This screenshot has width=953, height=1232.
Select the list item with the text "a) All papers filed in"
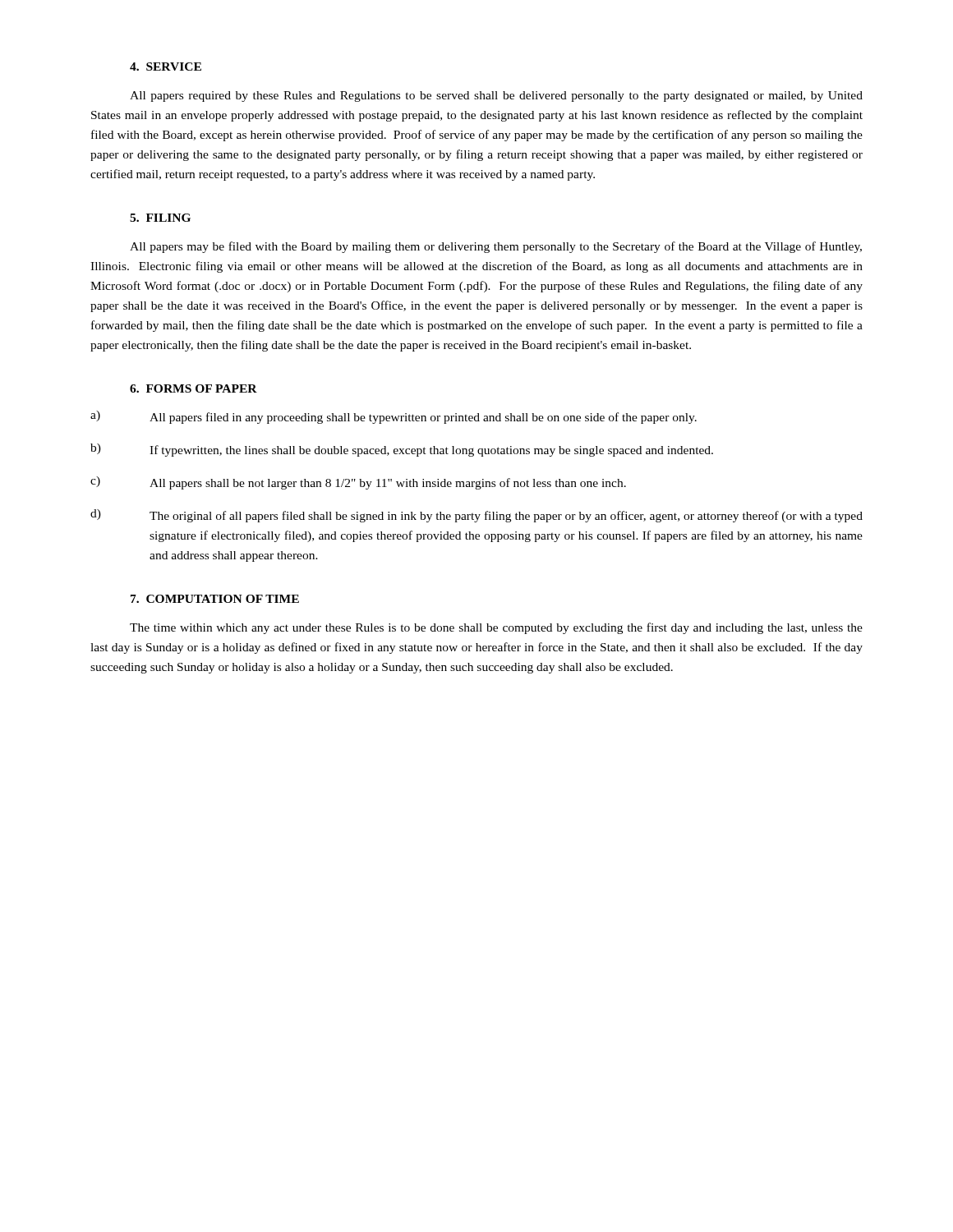click(476, 417)
